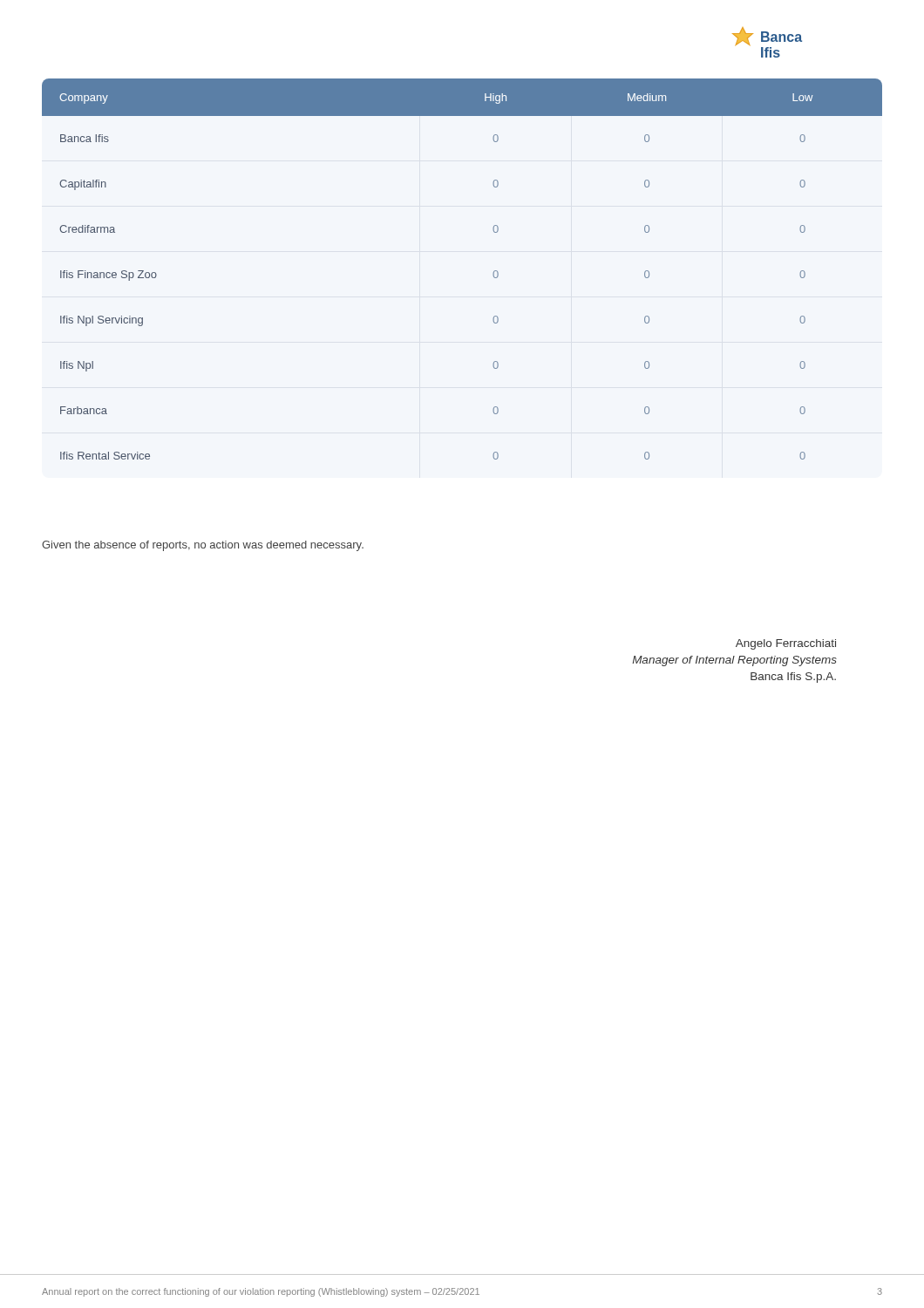This screenshot has height=1308, width=924.
Task: Navigate to the block starting "Banca Ifis S.p.A."
Action: [793, 676]
